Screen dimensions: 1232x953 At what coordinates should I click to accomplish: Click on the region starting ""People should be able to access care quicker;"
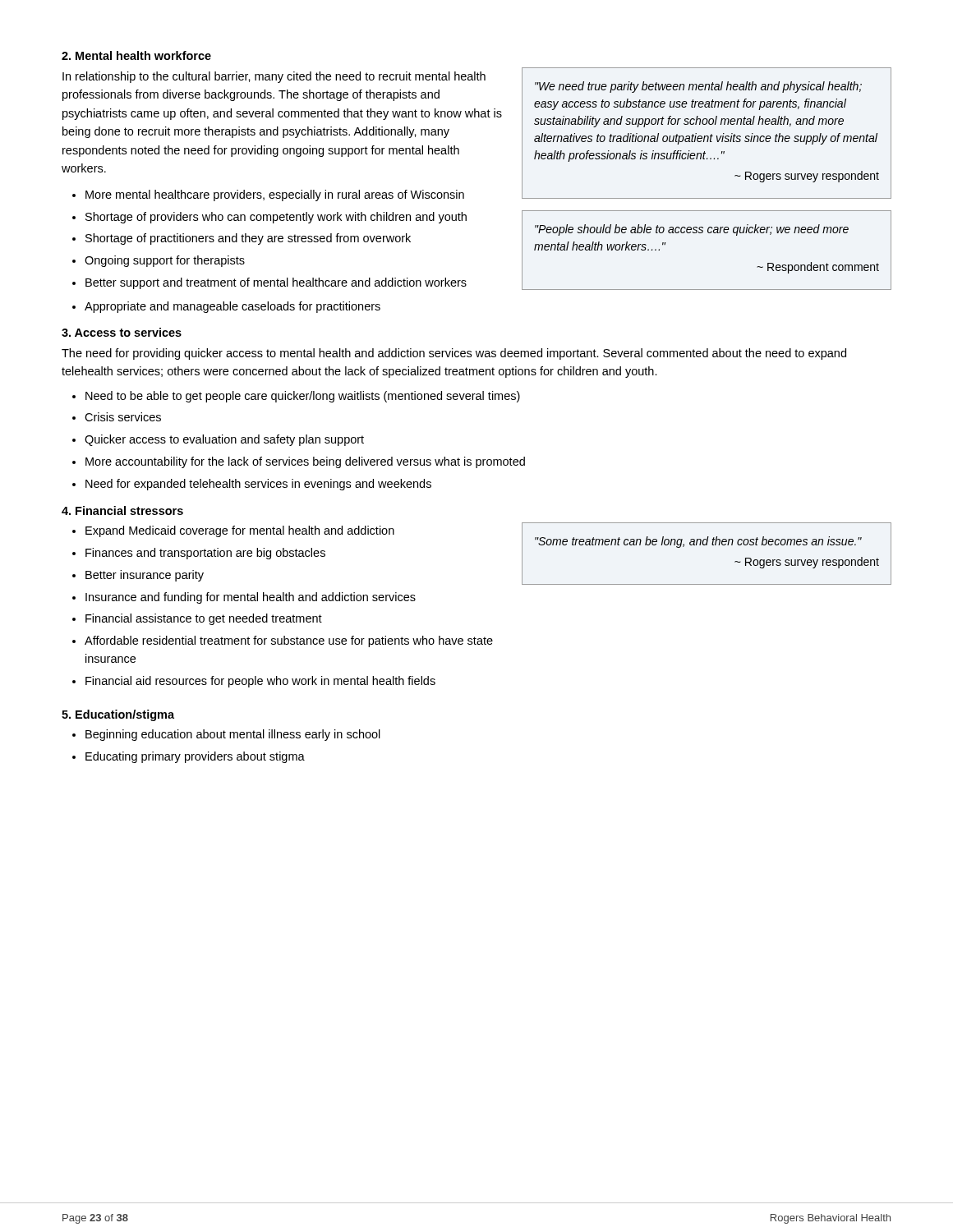coord(692,230)
